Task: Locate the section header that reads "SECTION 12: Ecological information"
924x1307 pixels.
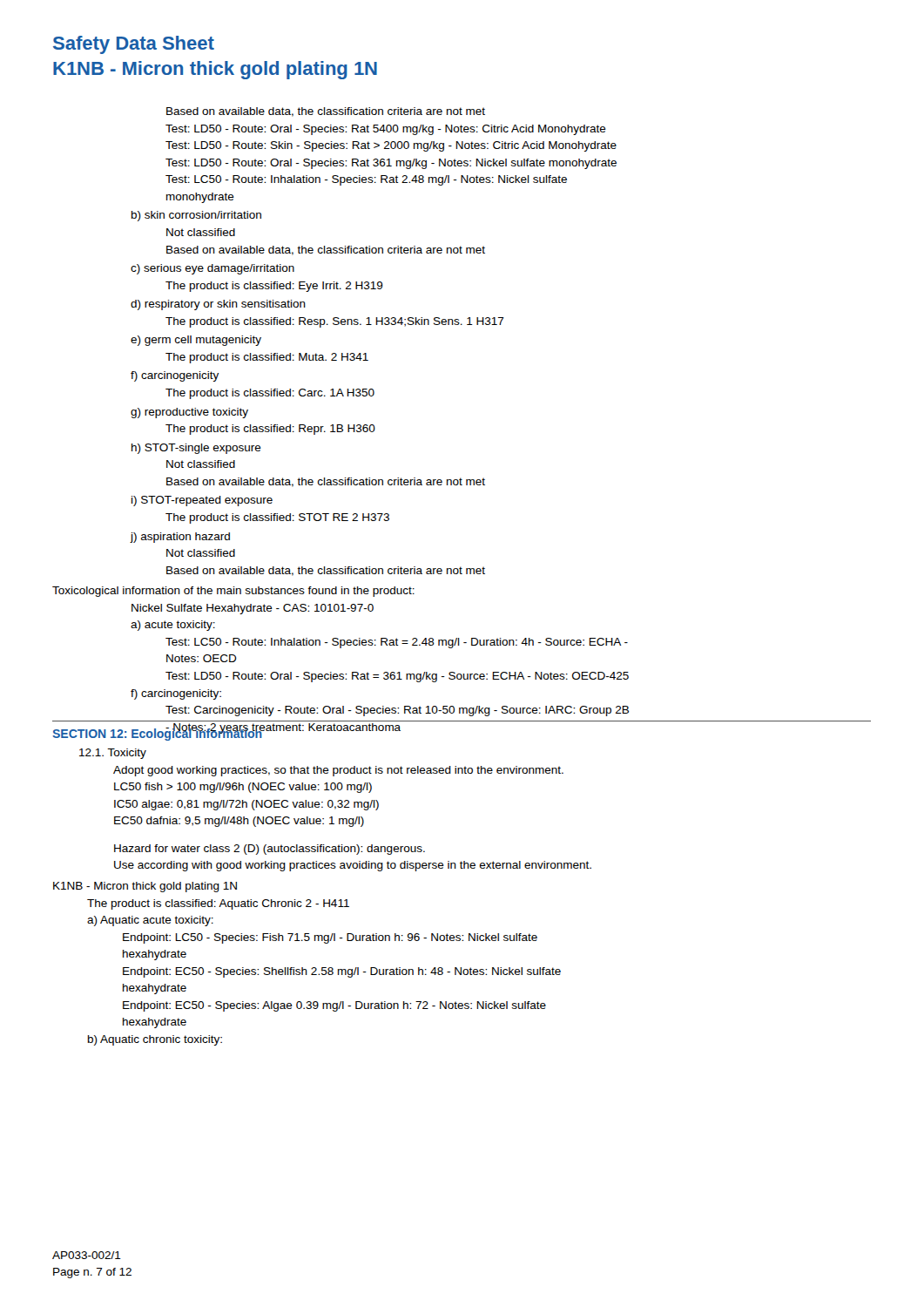Action: click(x=157, y=734)
